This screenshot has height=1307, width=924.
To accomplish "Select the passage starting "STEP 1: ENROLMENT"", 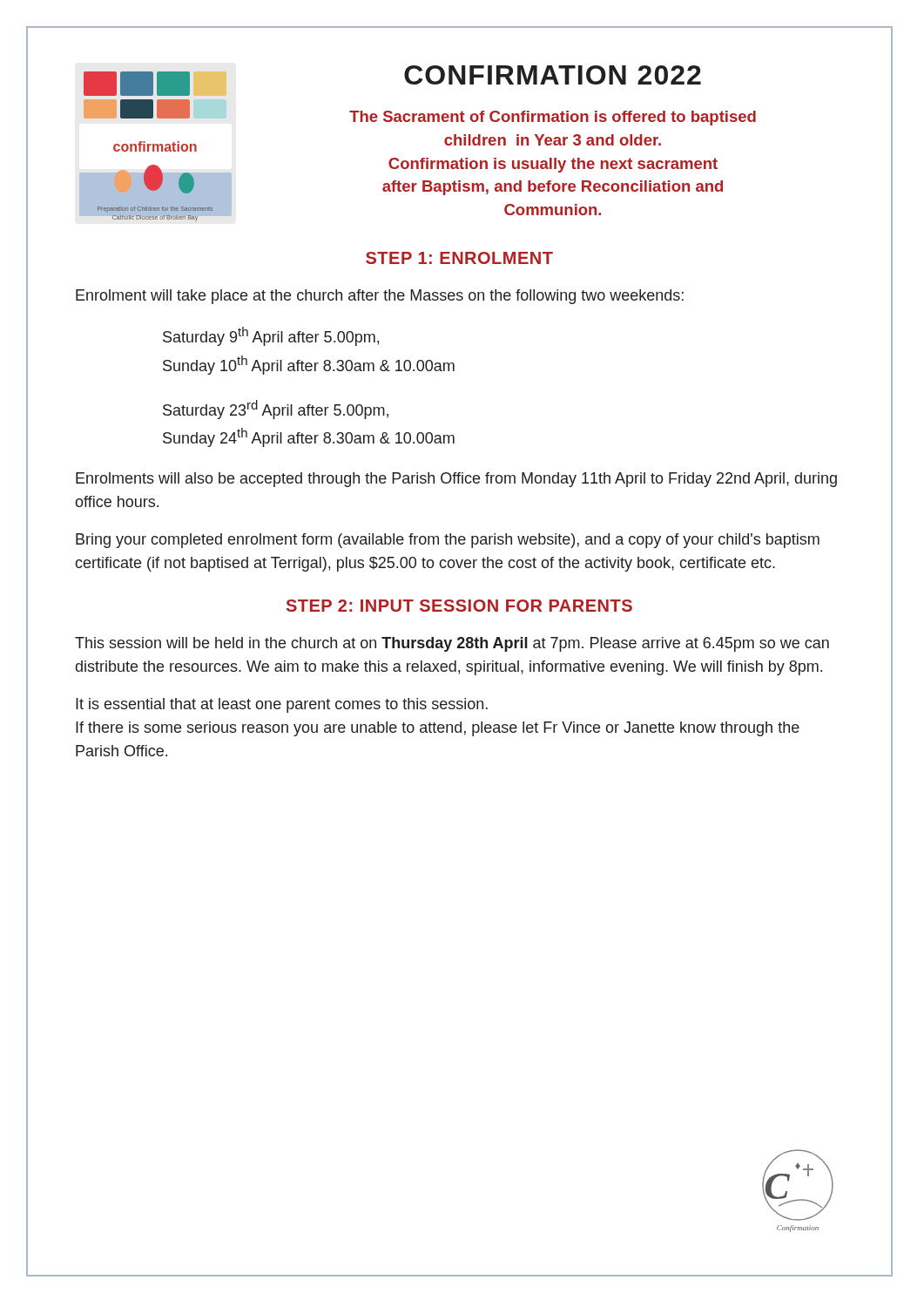I will [459, 258].
